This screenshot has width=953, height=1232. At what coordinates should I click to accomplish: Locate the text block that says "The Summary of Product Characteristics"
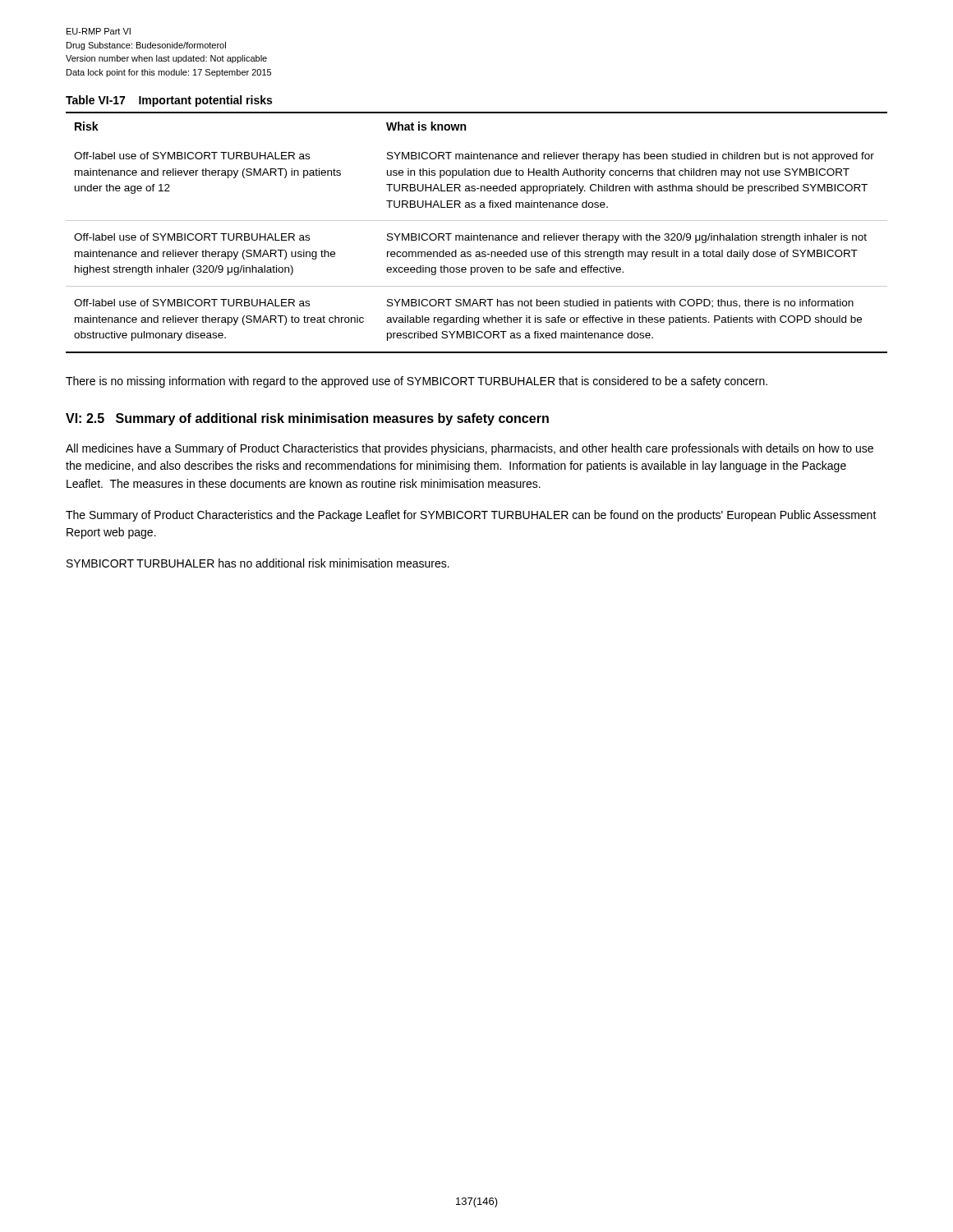[x=471, y=524]
